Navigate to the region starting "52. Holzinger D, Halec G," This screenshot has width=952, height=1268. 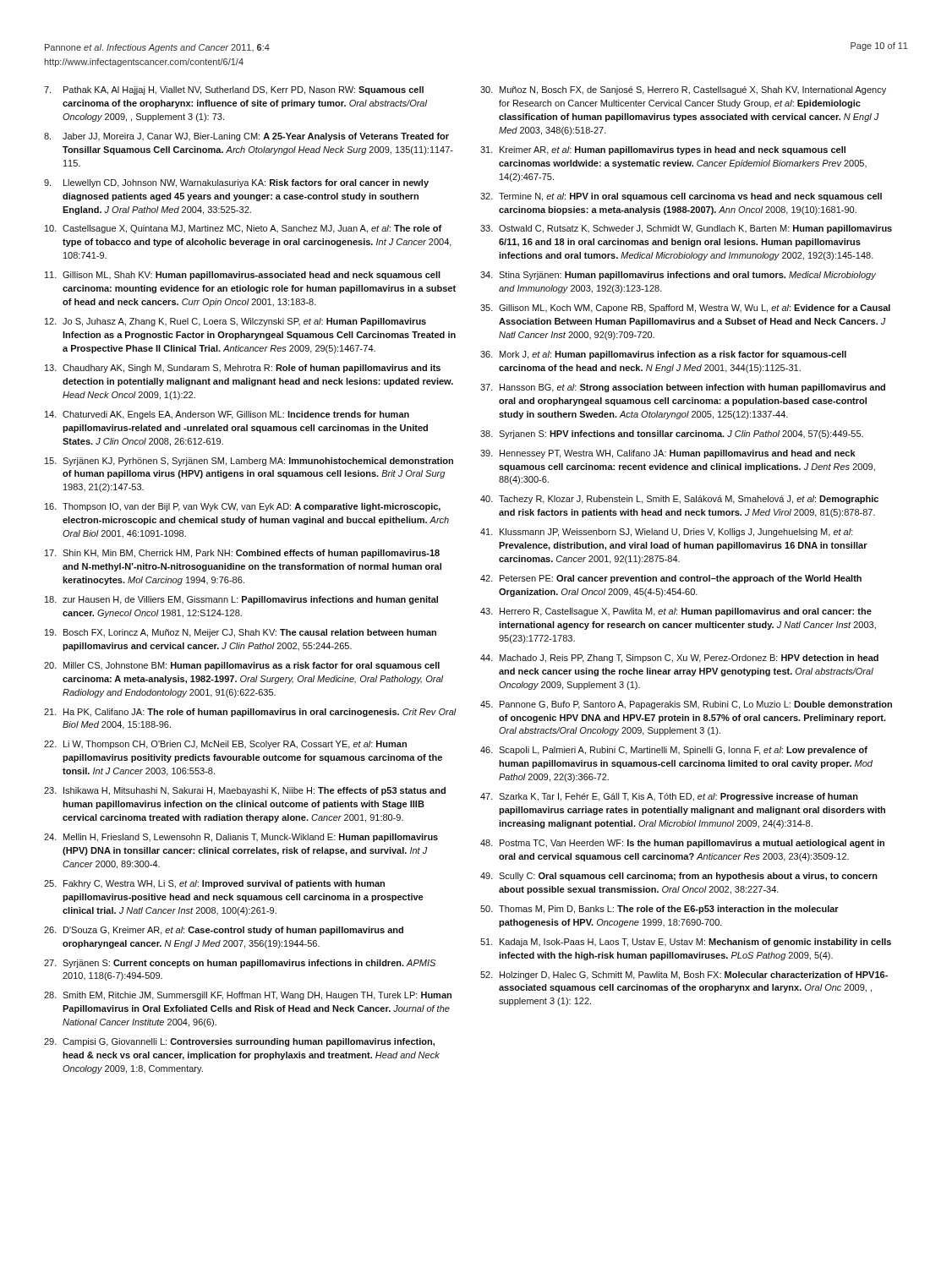[x=686, y=989]
